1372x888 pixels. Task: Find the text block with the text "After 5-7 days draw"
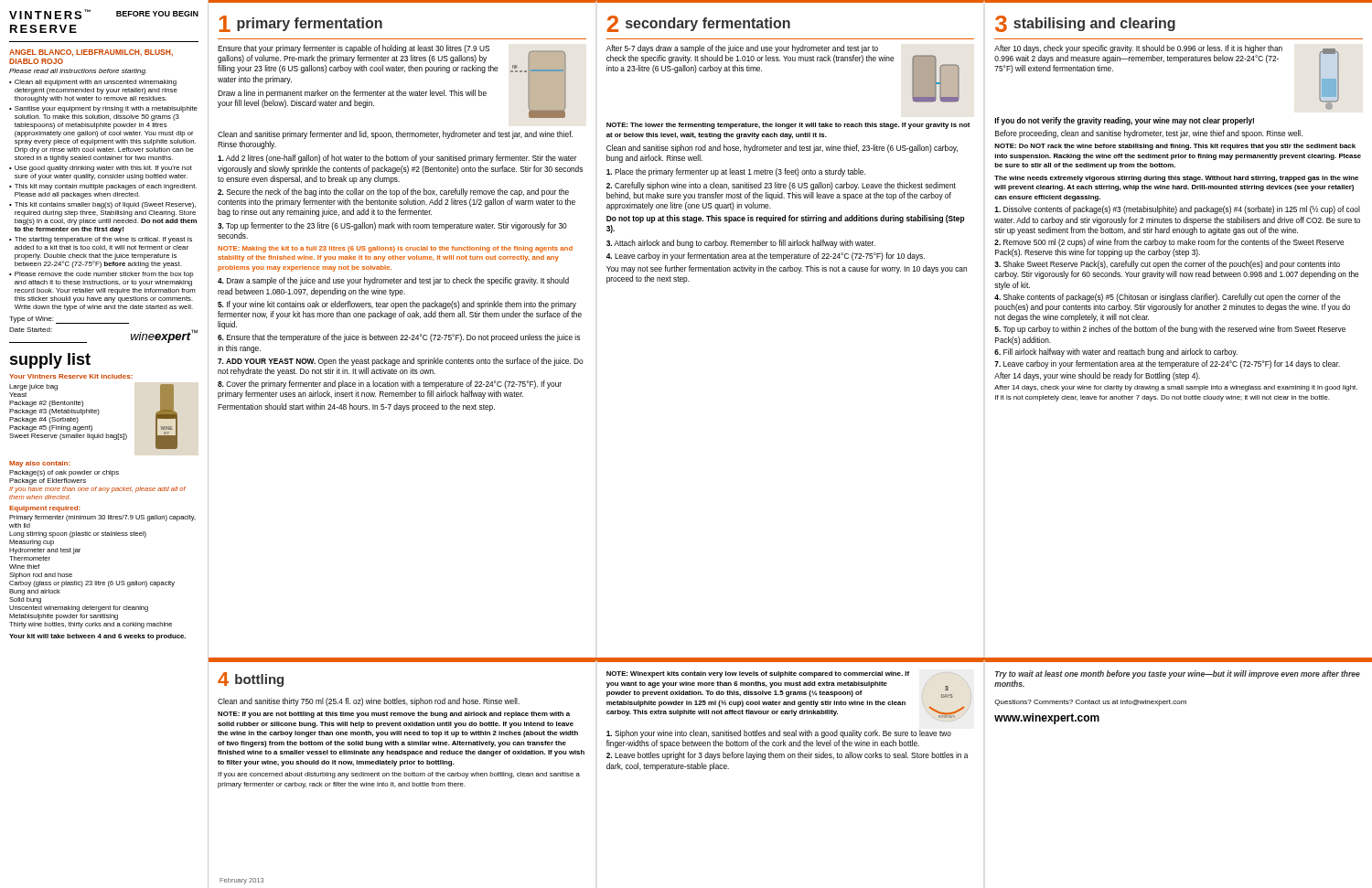(750, 59)
